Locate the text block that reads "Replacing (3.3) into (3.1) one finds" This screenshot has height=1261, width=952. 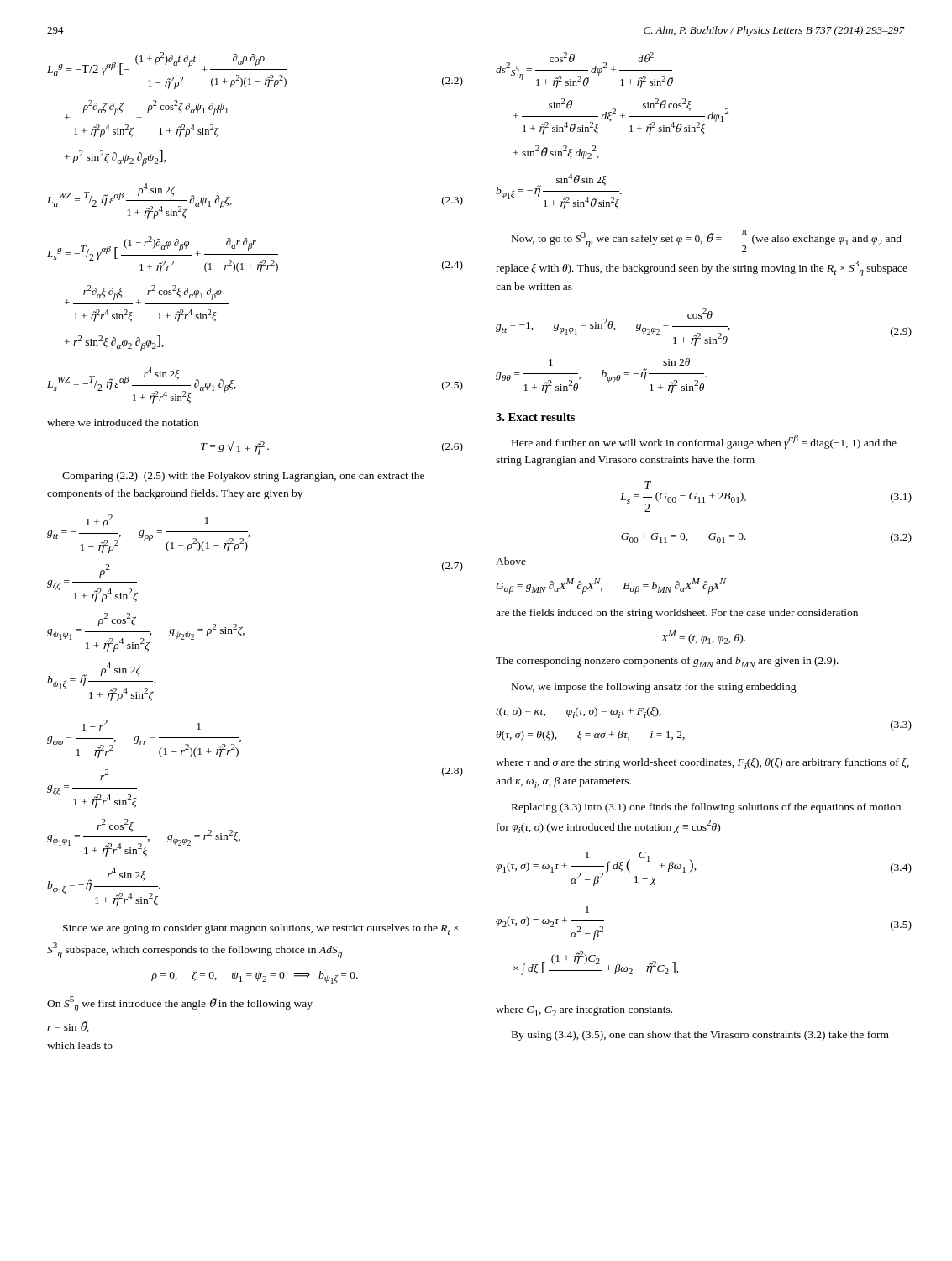pyautogui.click(x=698, y=818)
